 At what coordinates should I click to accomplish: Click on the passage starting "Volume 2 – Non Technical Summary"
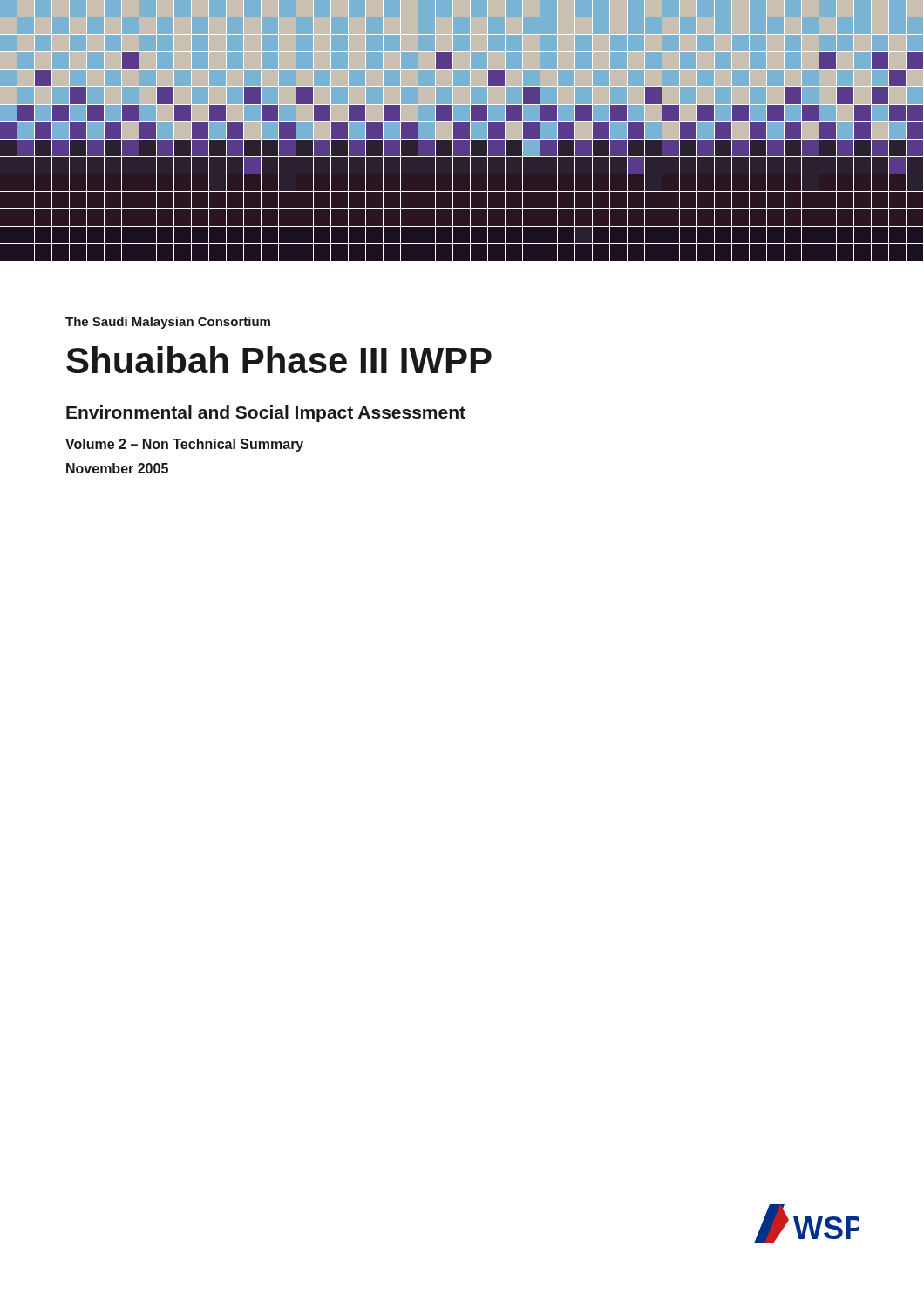click(185, 444)
